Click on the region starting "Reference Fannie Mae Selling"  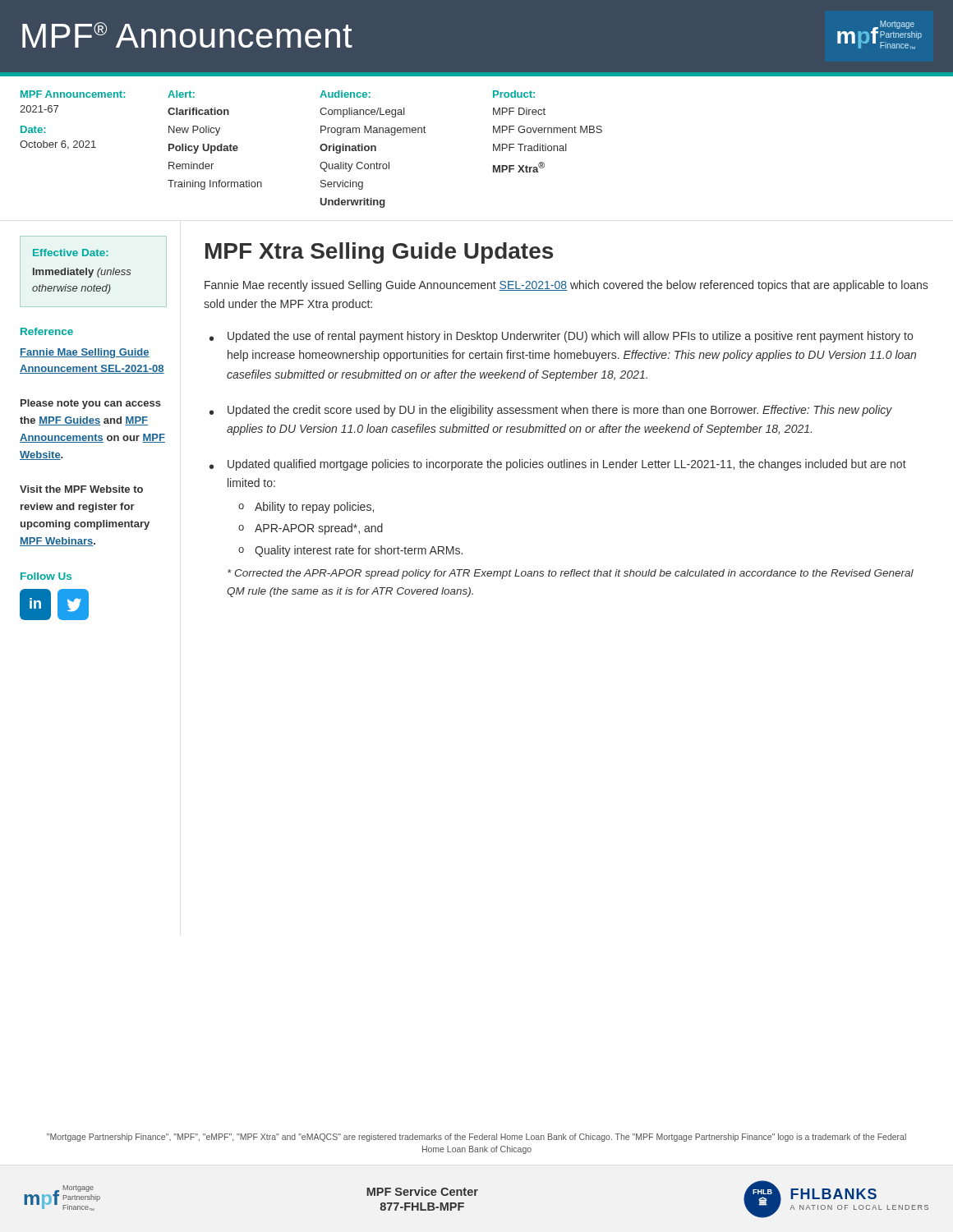pyautogui.click(x=93, y=351)
